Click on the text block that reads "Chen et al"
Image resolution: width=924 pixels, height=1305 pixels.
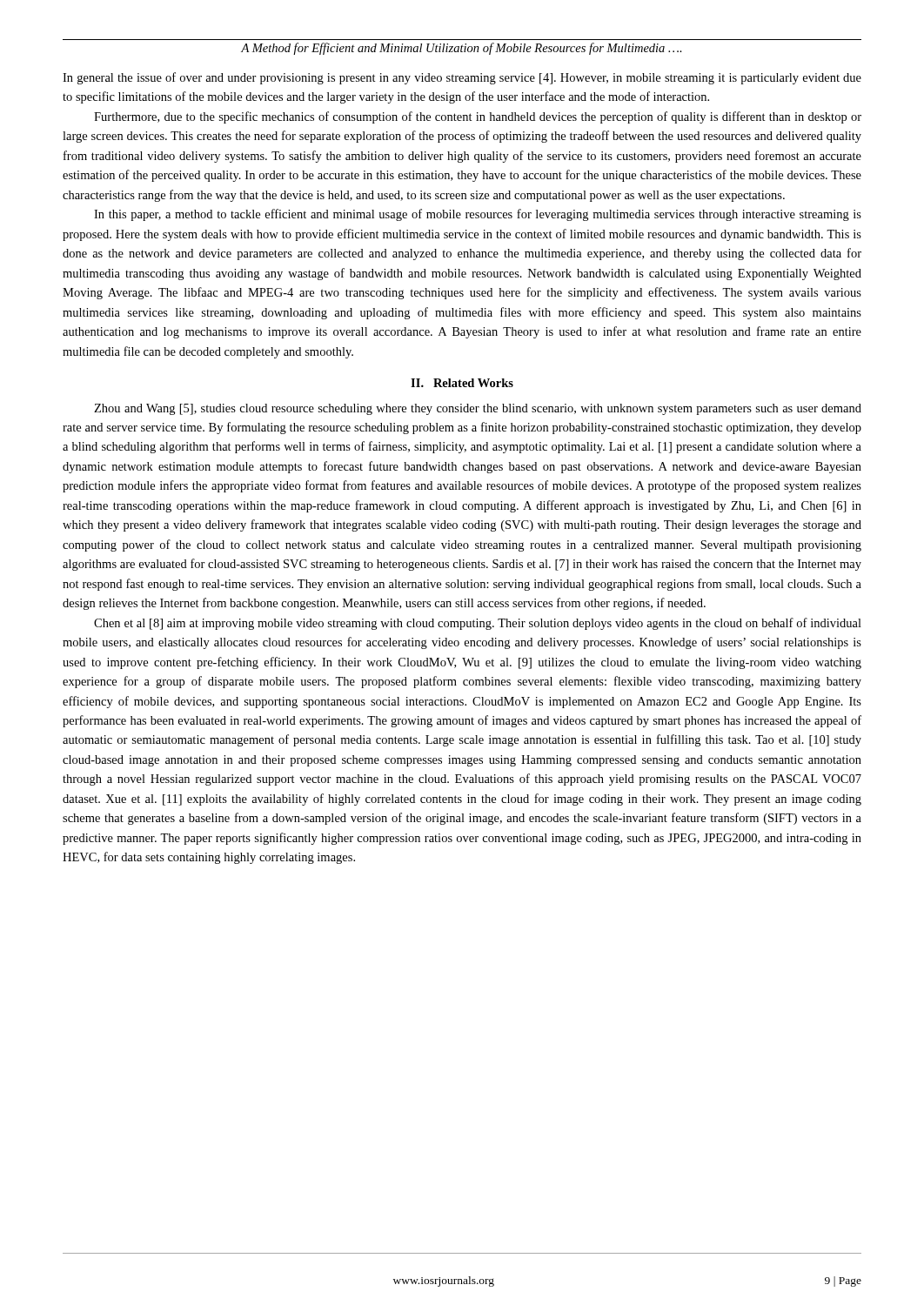tap(462, 740)
